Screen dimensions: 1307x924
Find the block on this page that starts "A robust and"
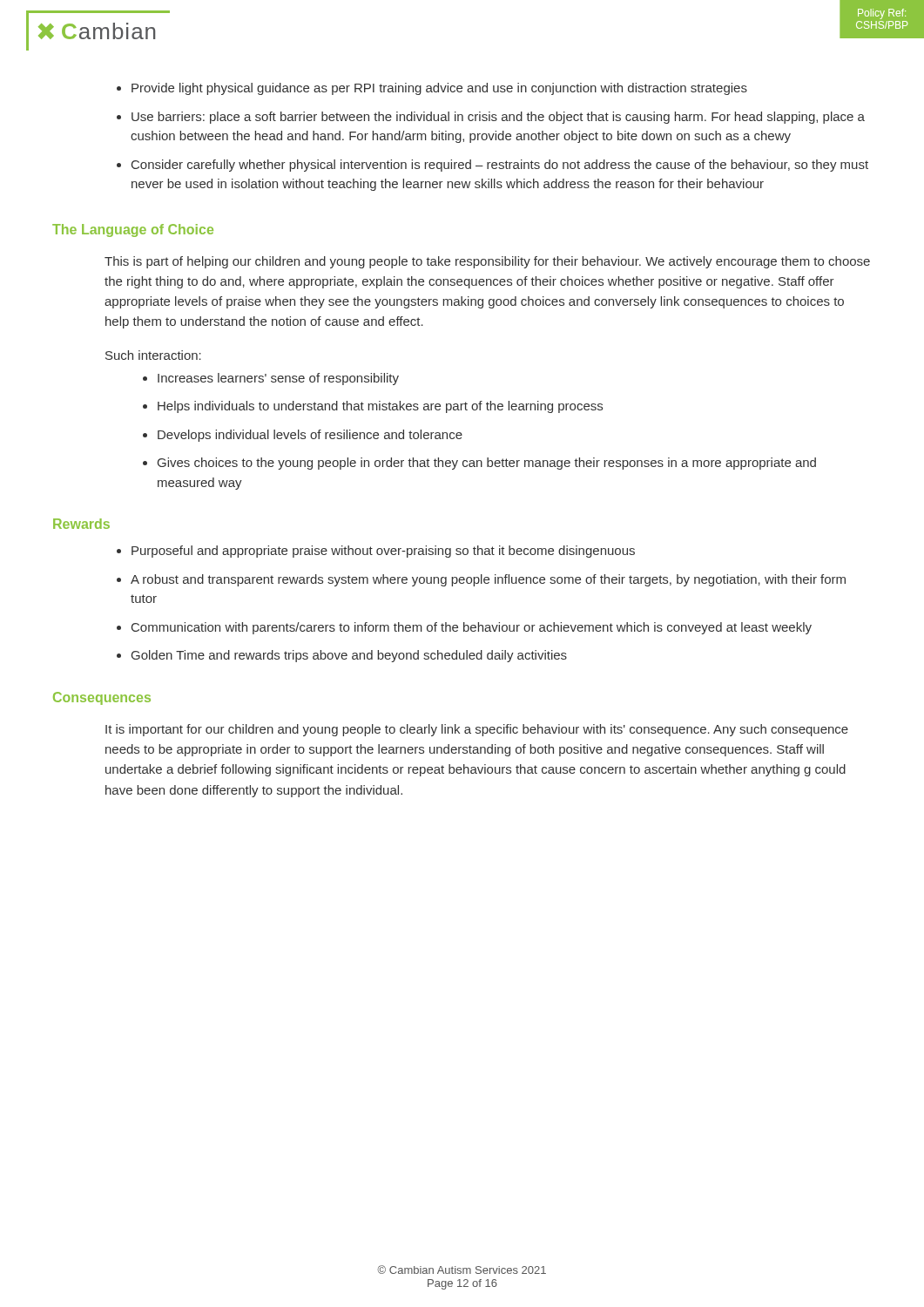(x=488, y=589)
